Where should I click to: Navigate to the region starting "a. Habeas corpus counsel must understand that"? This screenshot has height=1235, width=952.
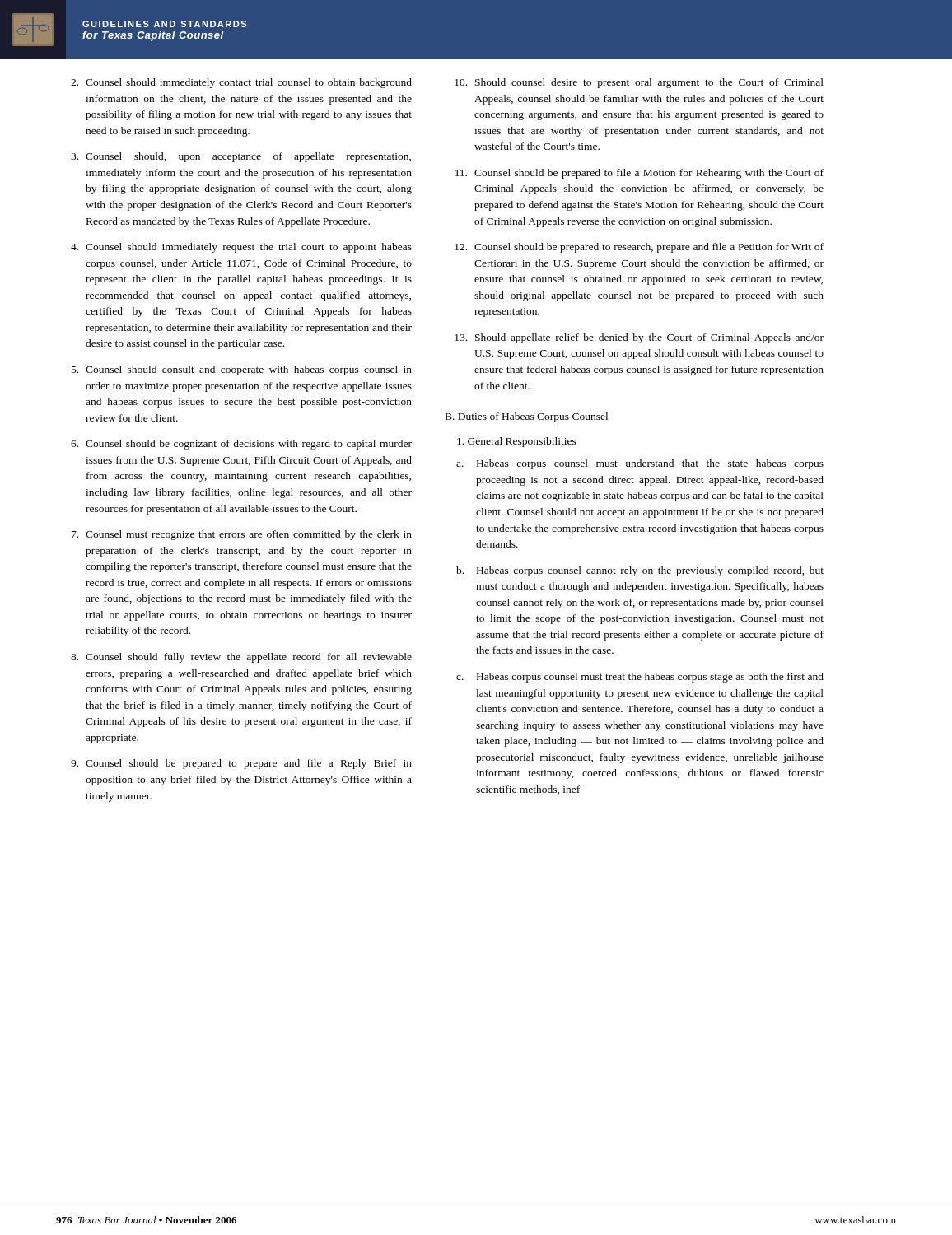click(x=640, y=504)
